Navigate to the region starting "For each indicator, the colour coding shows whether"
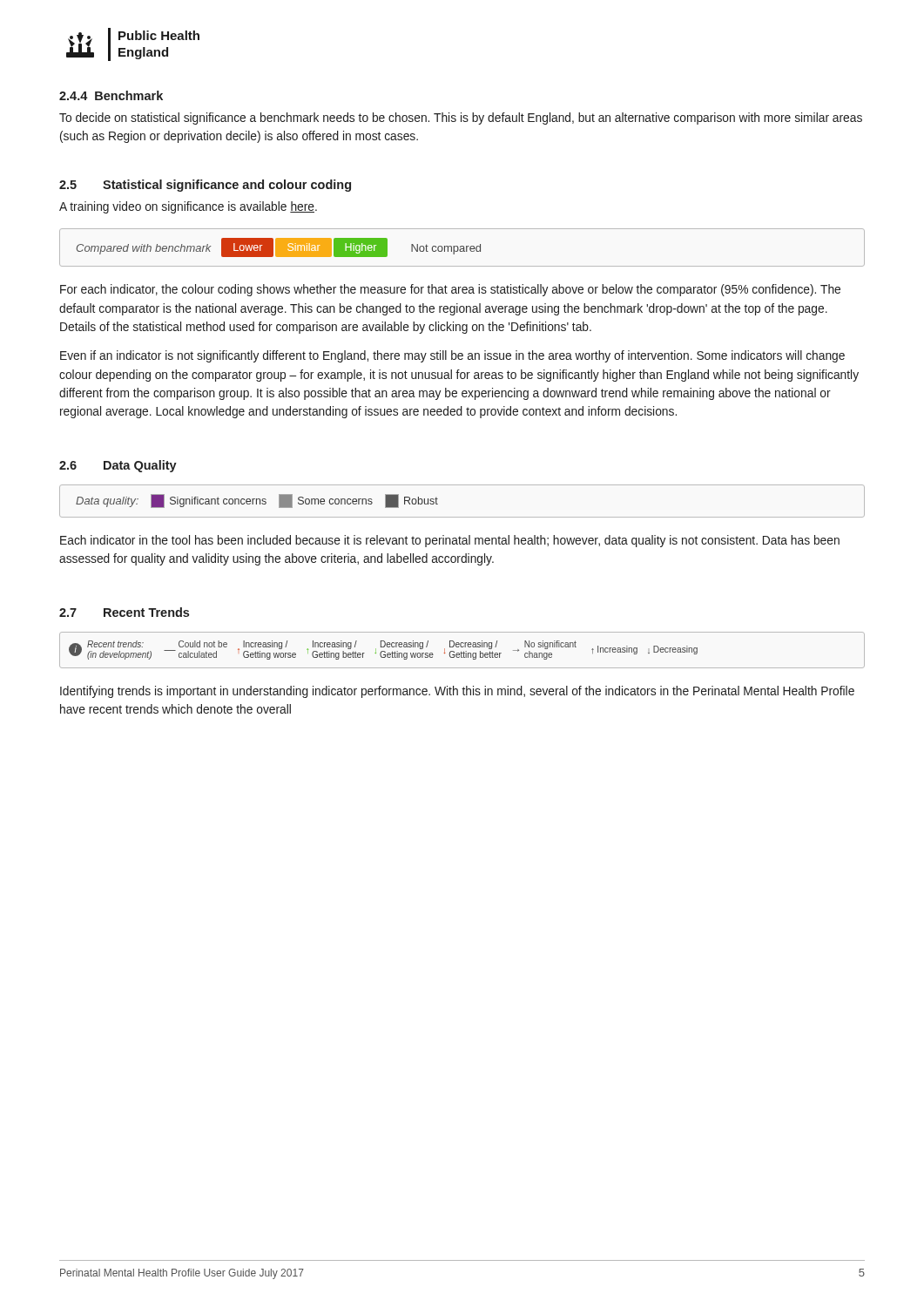924x1307 pixels. point(450,308)
